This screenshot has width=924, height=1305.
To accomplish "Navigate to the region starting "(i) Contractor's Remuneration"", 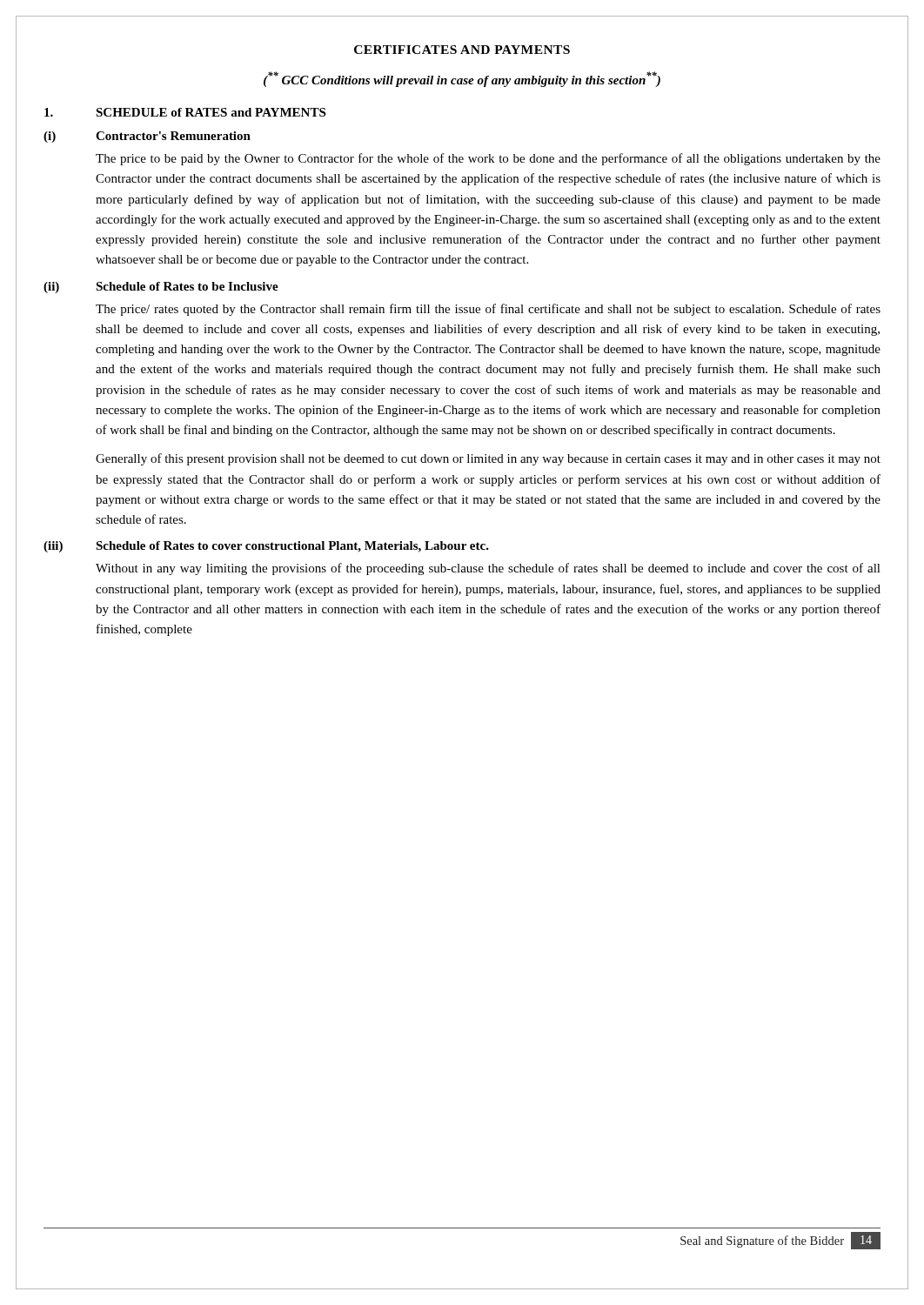I will (x=147, y=136).
